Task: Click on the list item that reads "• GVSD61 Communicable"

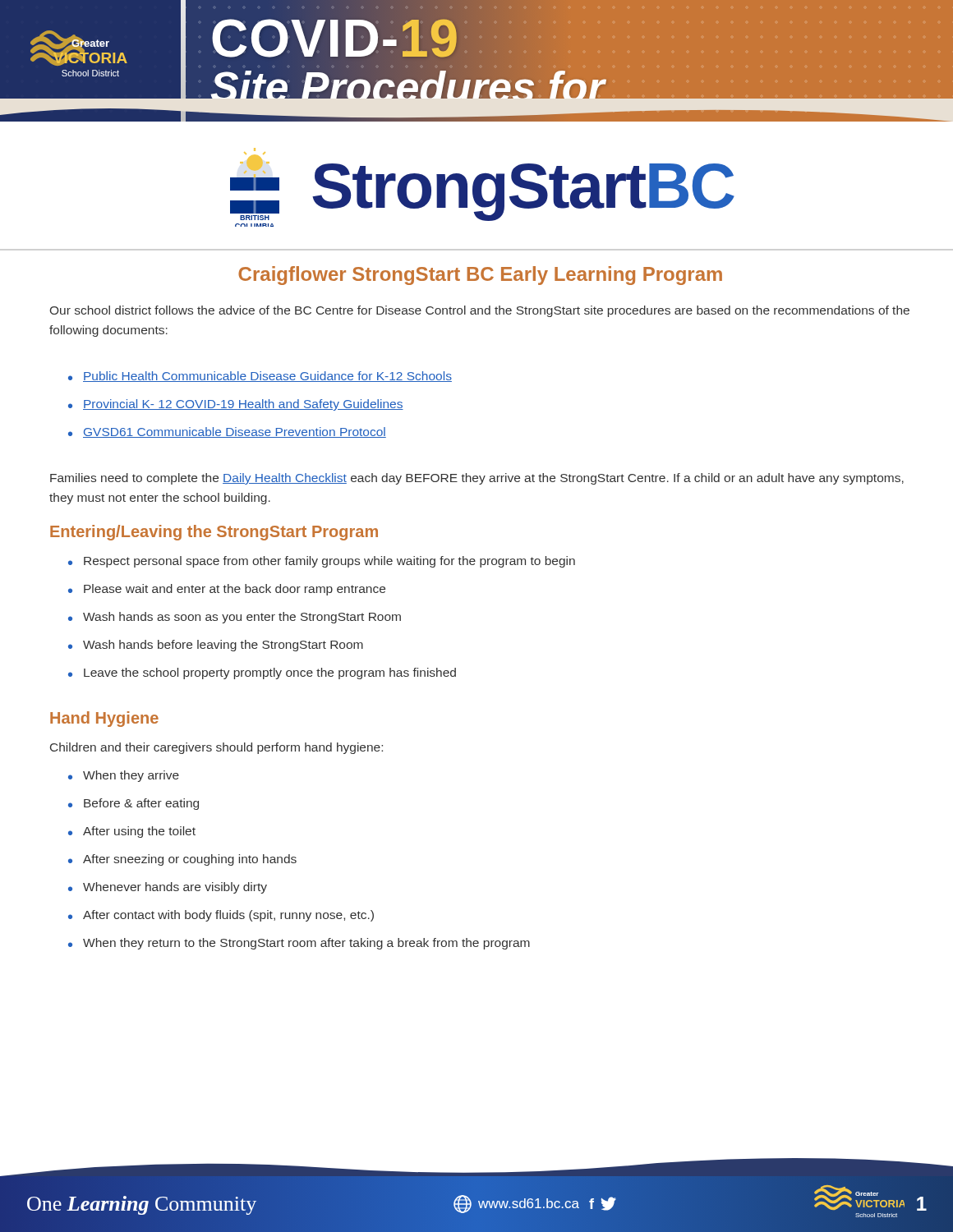Action: pos(227,432)
